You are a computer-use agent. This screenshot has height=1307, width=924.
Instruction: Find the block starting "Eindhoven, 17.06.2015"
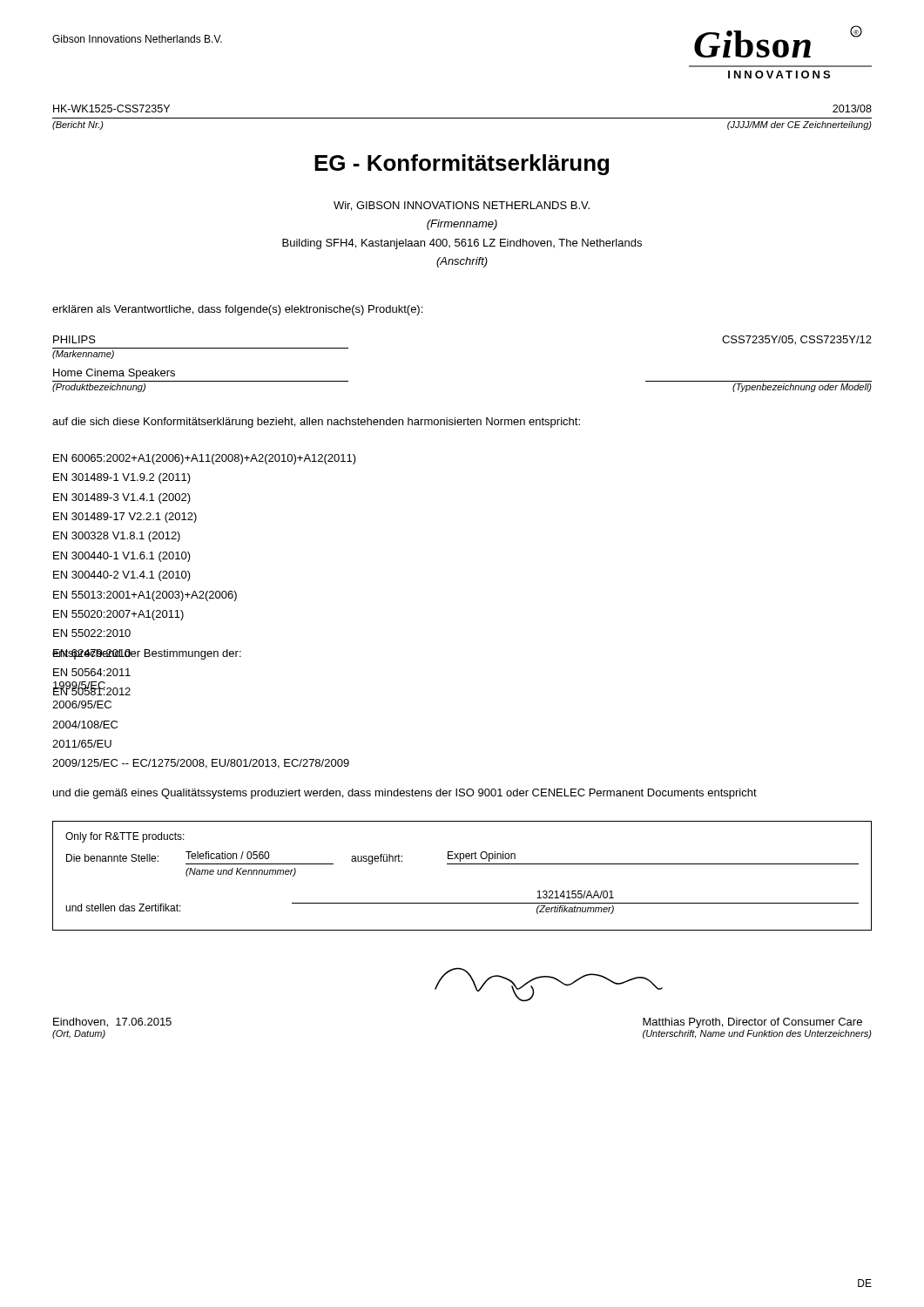point(112,1022)
